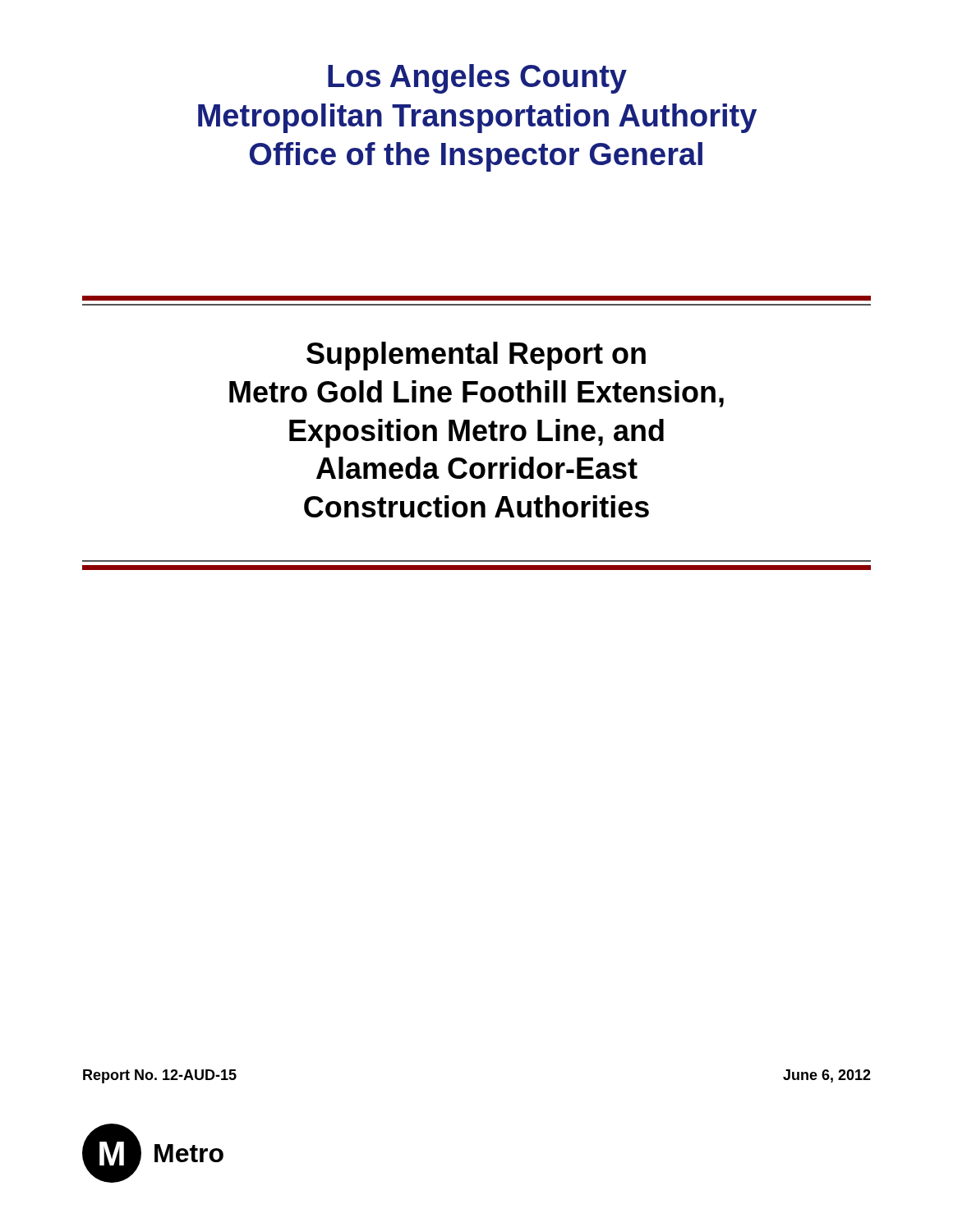The height and width of the screenshot is (1232, 953).
Task: Point to the text starting "June 6, 2012"
Action: click(x=827, y=1076)
